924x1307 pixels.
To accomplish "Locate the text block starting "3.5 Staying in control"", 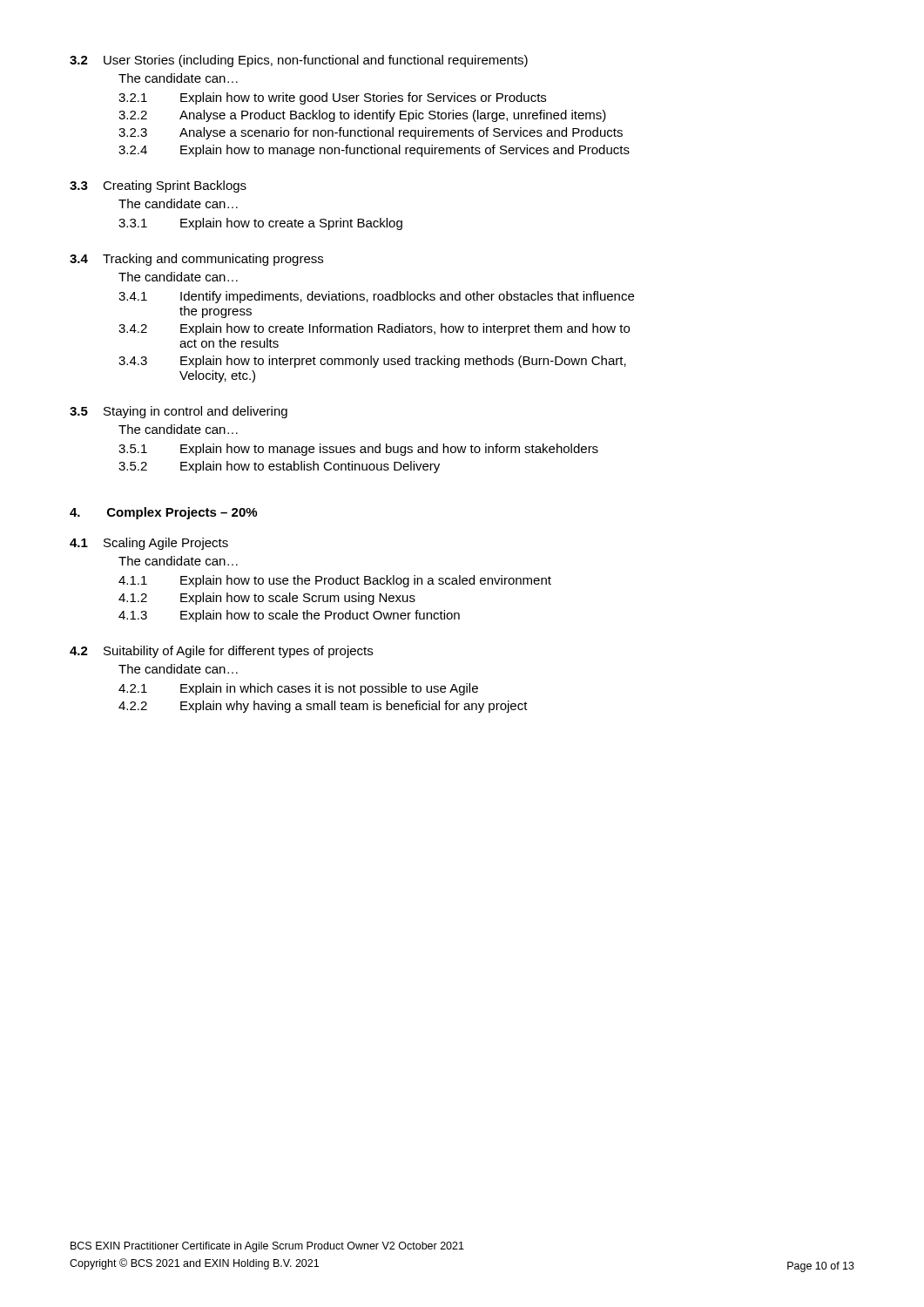I will [179, 411].
